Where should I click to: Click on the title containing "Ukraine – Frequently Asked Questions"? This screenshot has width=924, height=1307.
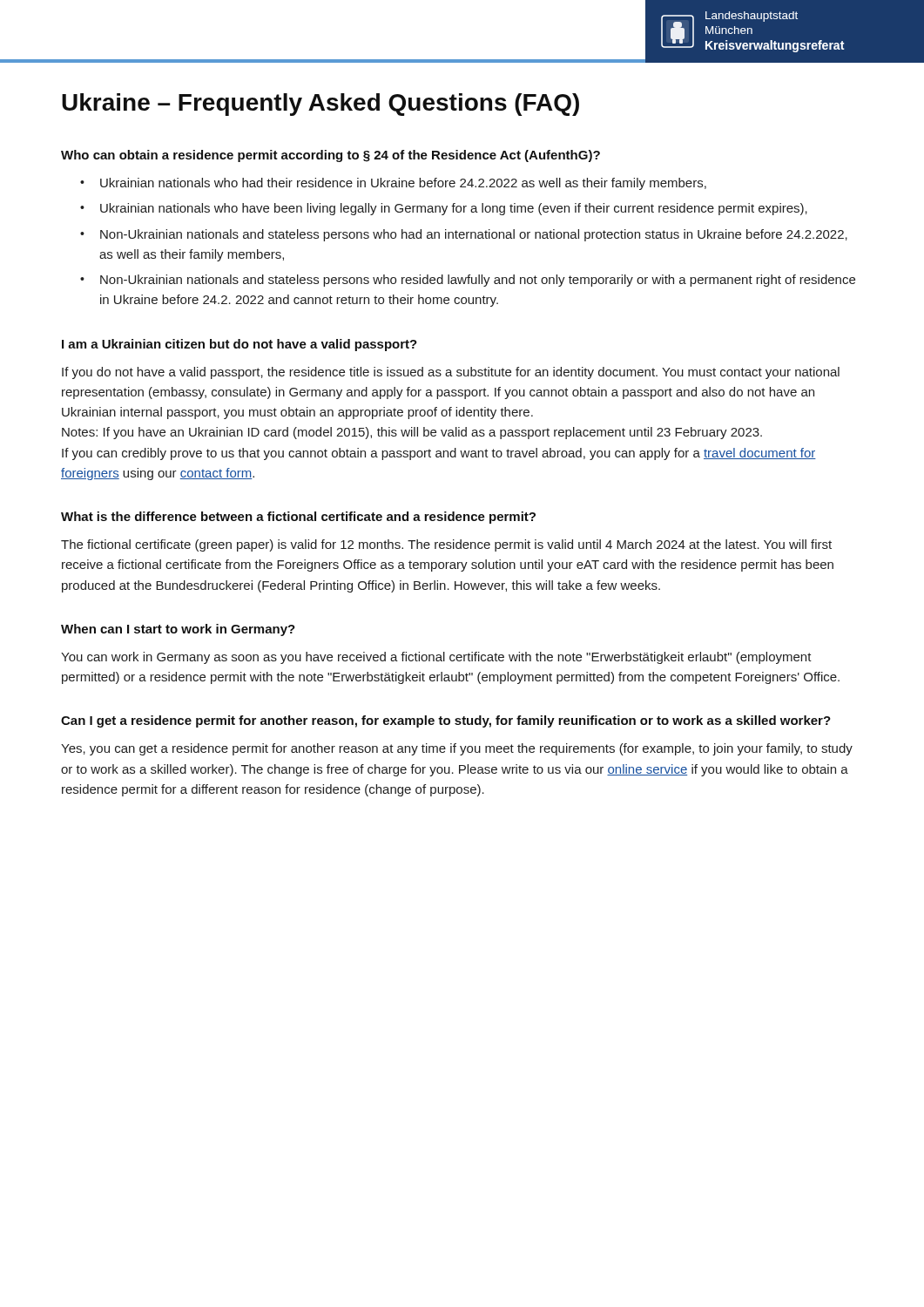321,102
